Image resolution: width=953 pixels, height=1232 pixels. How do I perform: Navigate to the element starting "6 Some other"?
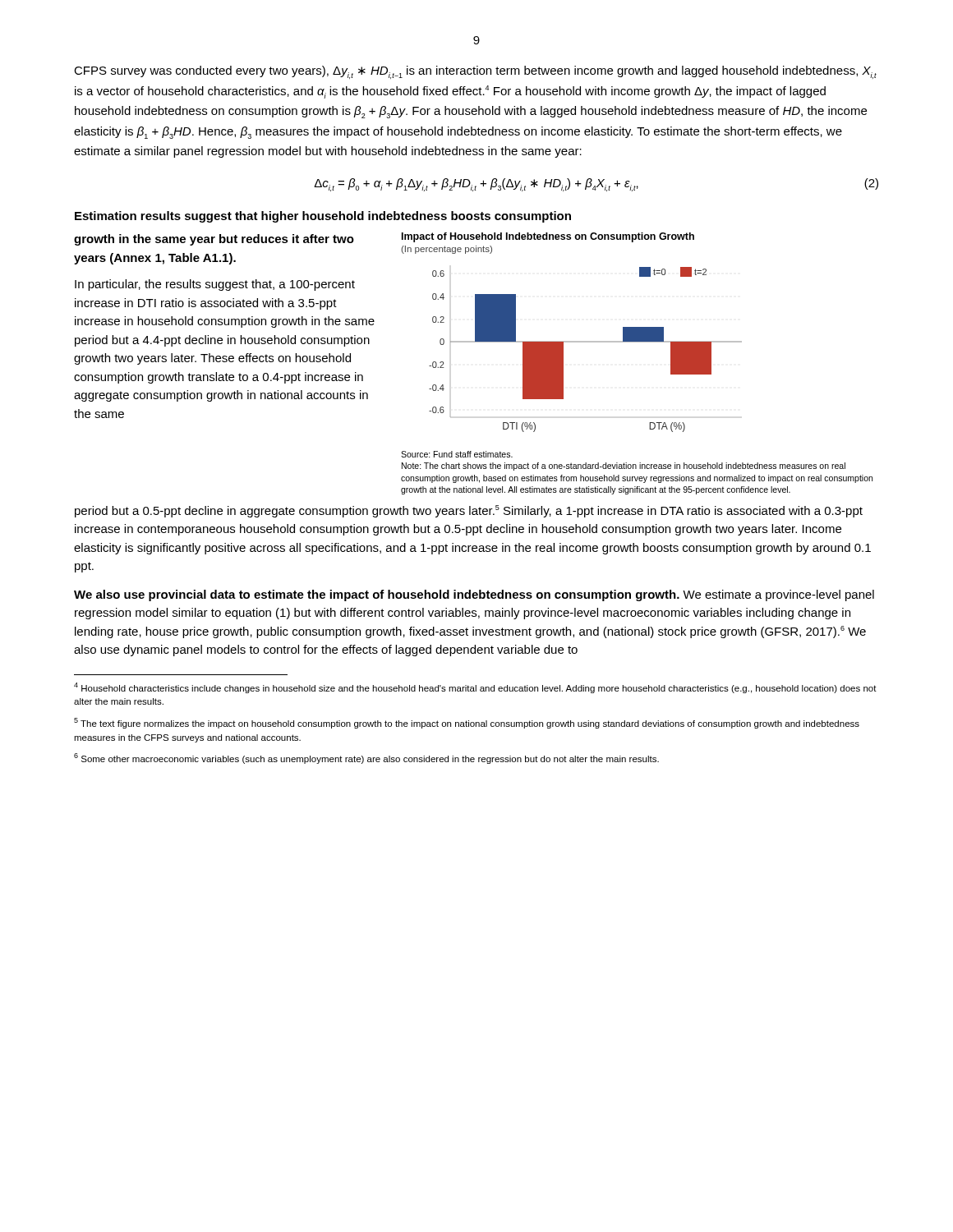(x=367, y=758)
